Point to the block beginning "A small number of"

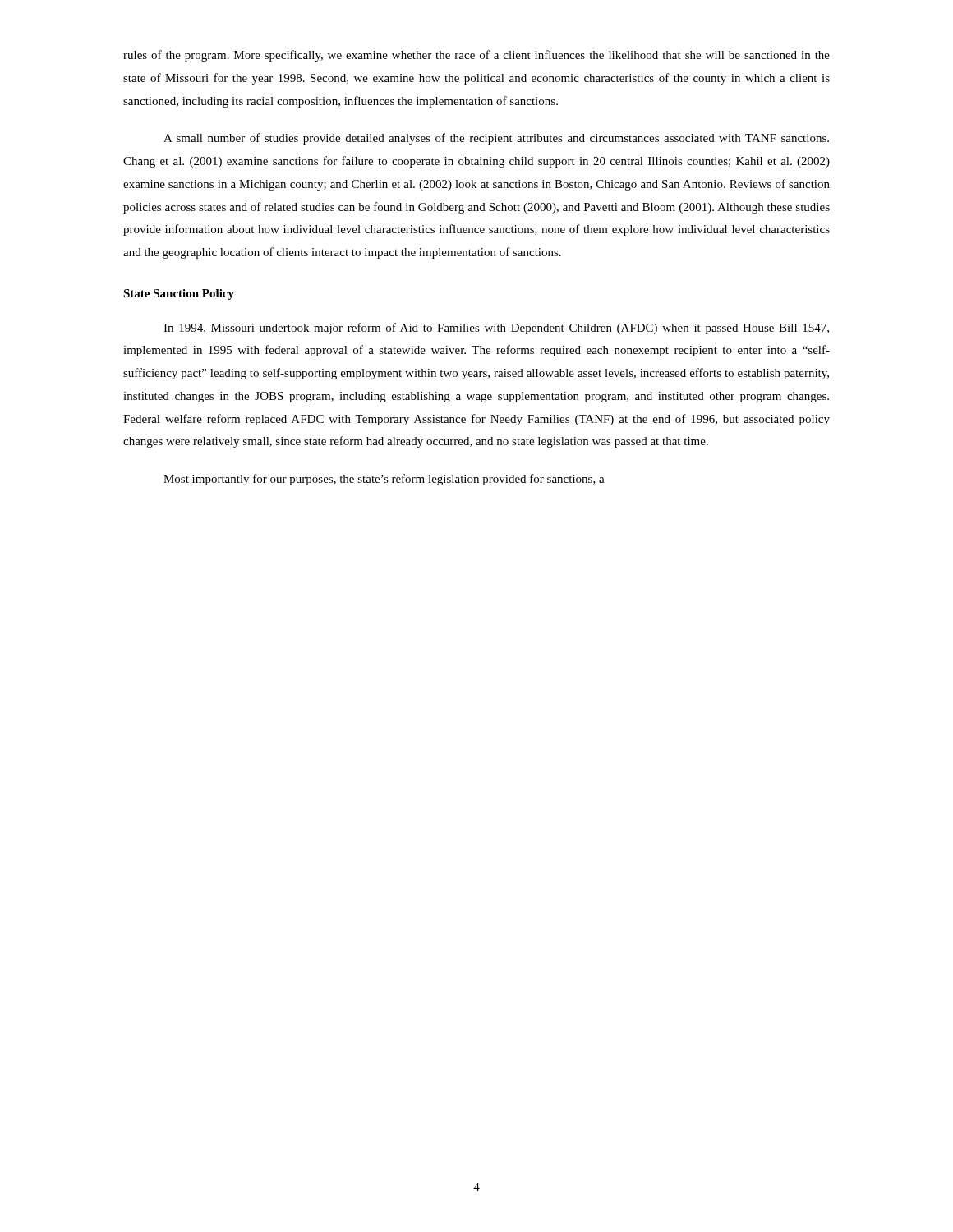click(476, 196)
